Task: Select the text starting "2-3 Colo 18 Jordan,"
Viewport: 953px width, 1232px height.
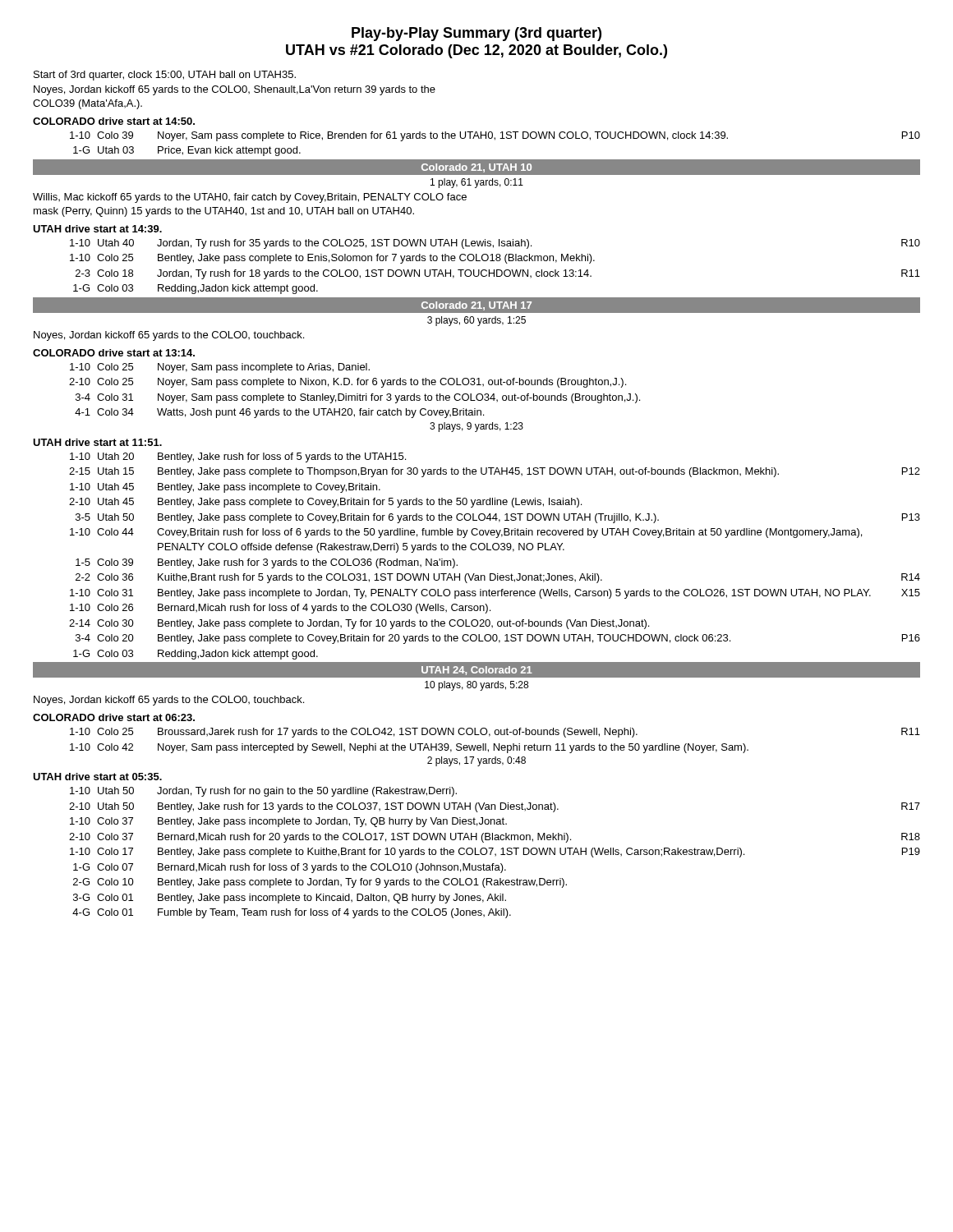Action: tap(476, 273)
